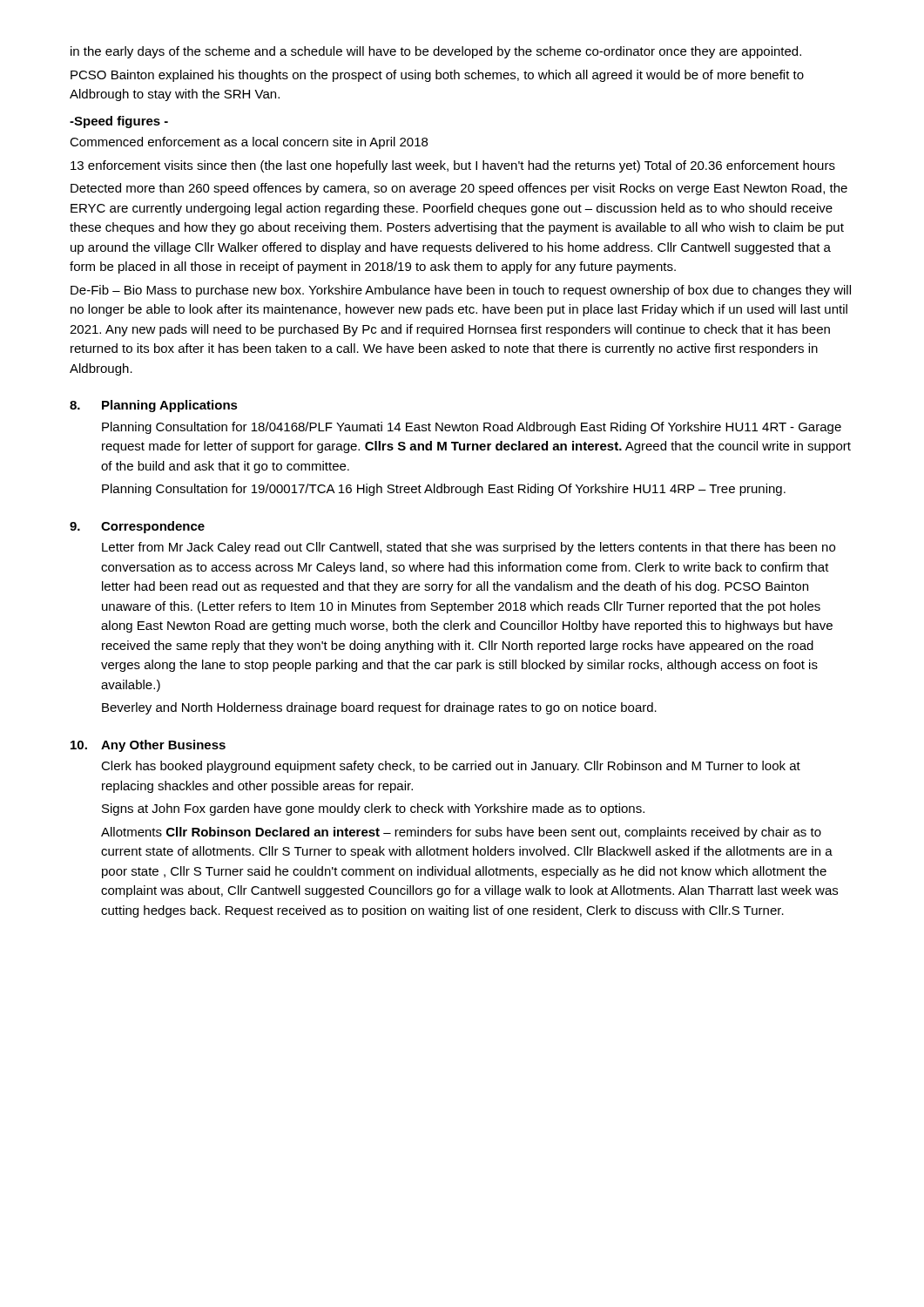
Task: Click on the element starting "Planning Consultation for 19/00017/TCA 16"
Action: click(x=444, y=488)
